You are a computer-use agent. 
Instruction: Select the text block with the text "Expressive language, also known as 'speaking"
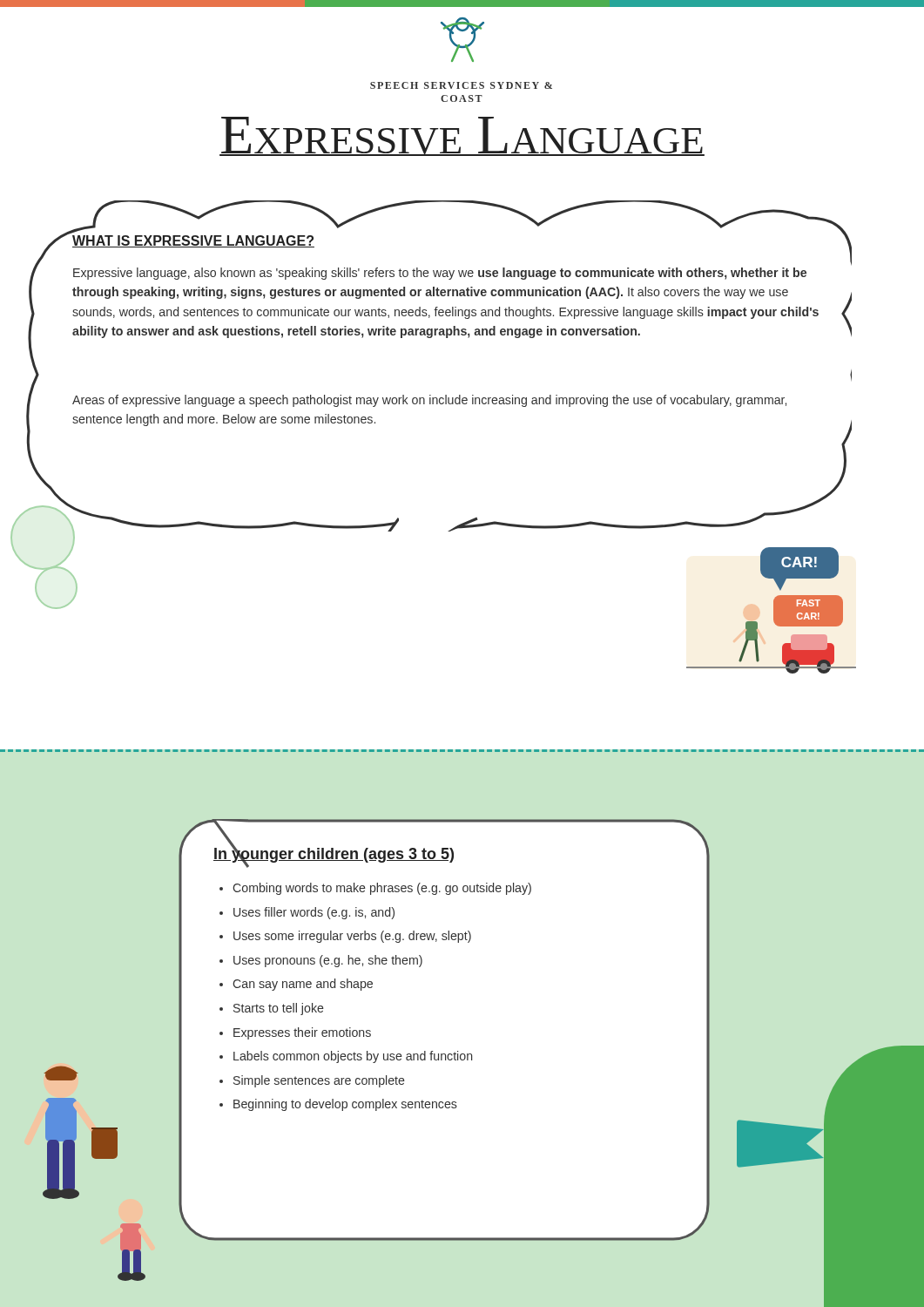point(446,302)
